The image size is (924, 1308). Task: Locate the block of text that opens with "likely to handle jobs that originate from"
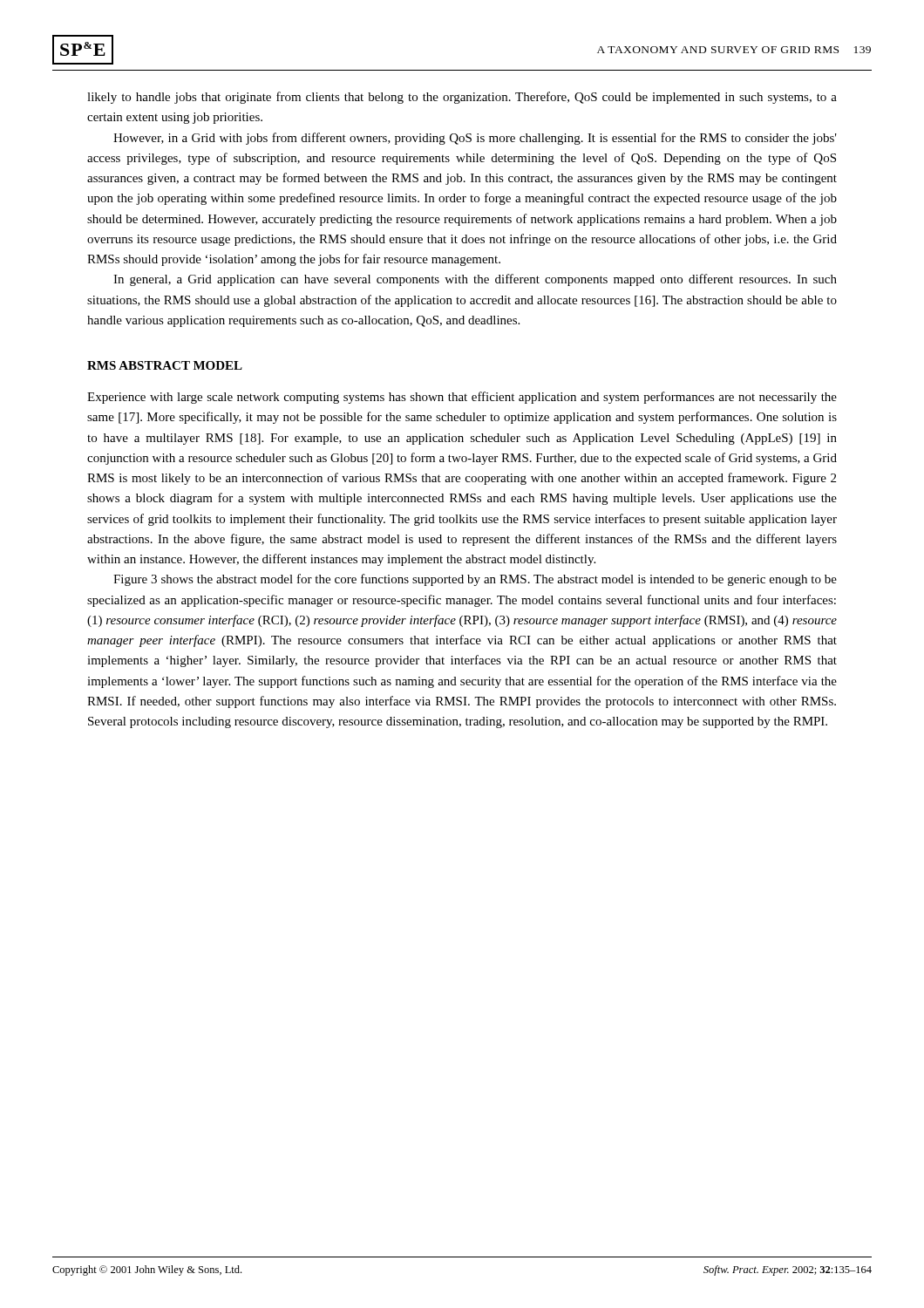pos(462,209)
